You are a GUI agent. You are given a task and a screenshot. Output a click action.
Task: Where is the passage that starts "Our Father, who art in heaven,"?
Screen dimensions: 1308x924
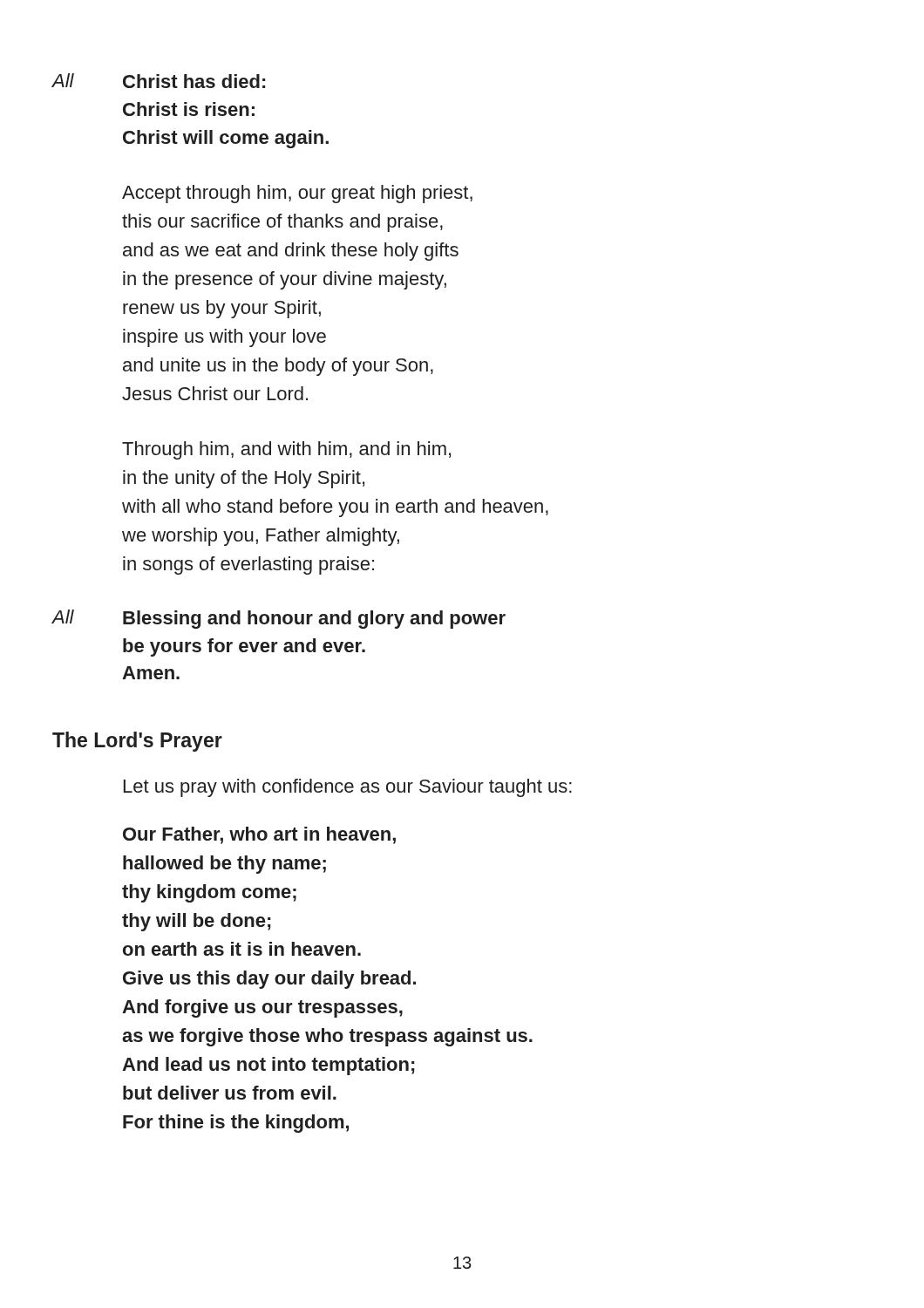[x=328, y=978]
